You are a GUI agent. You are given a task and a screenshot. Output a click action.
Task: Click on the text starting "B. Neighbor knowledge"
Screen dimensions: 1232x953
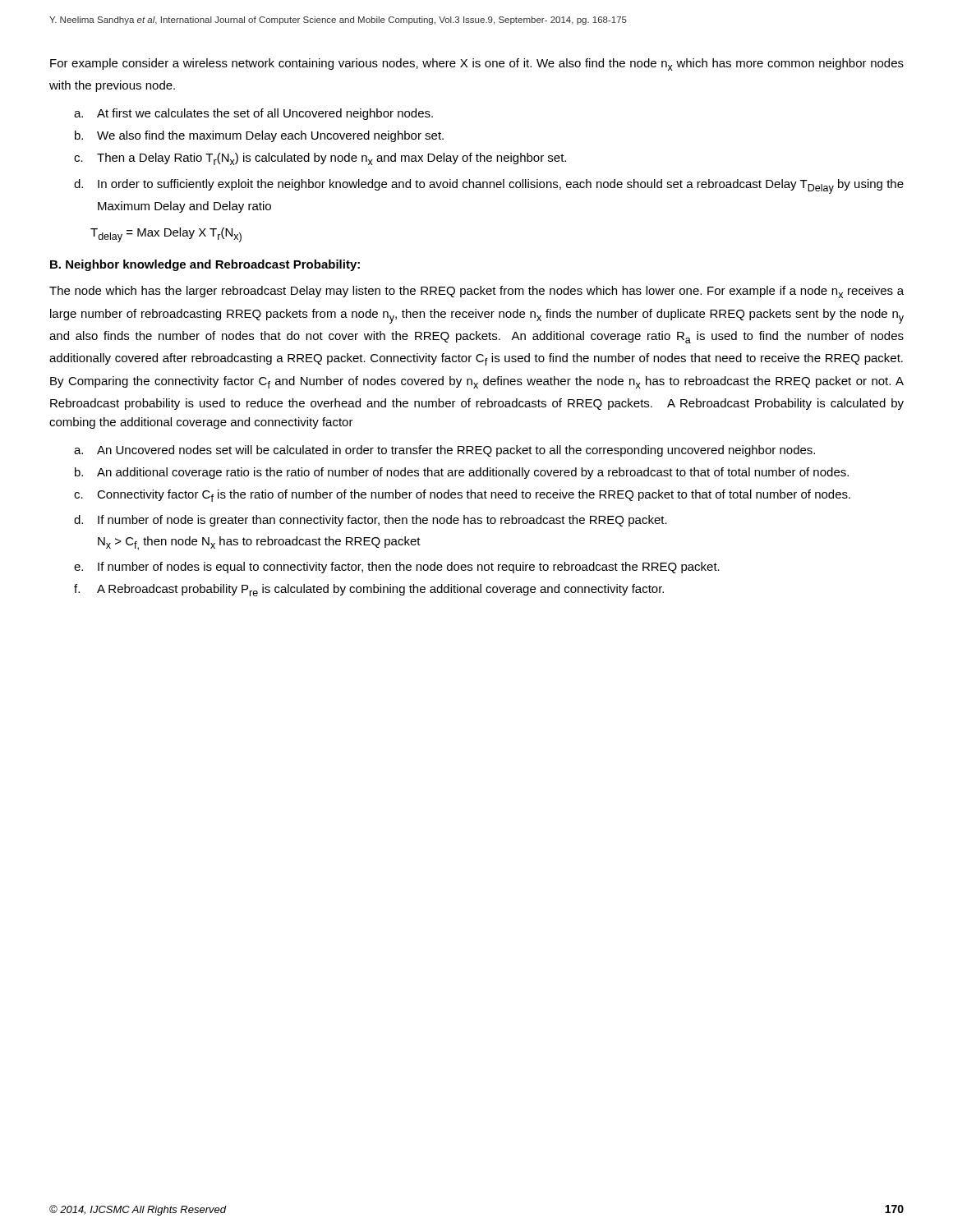click(205, 264)
